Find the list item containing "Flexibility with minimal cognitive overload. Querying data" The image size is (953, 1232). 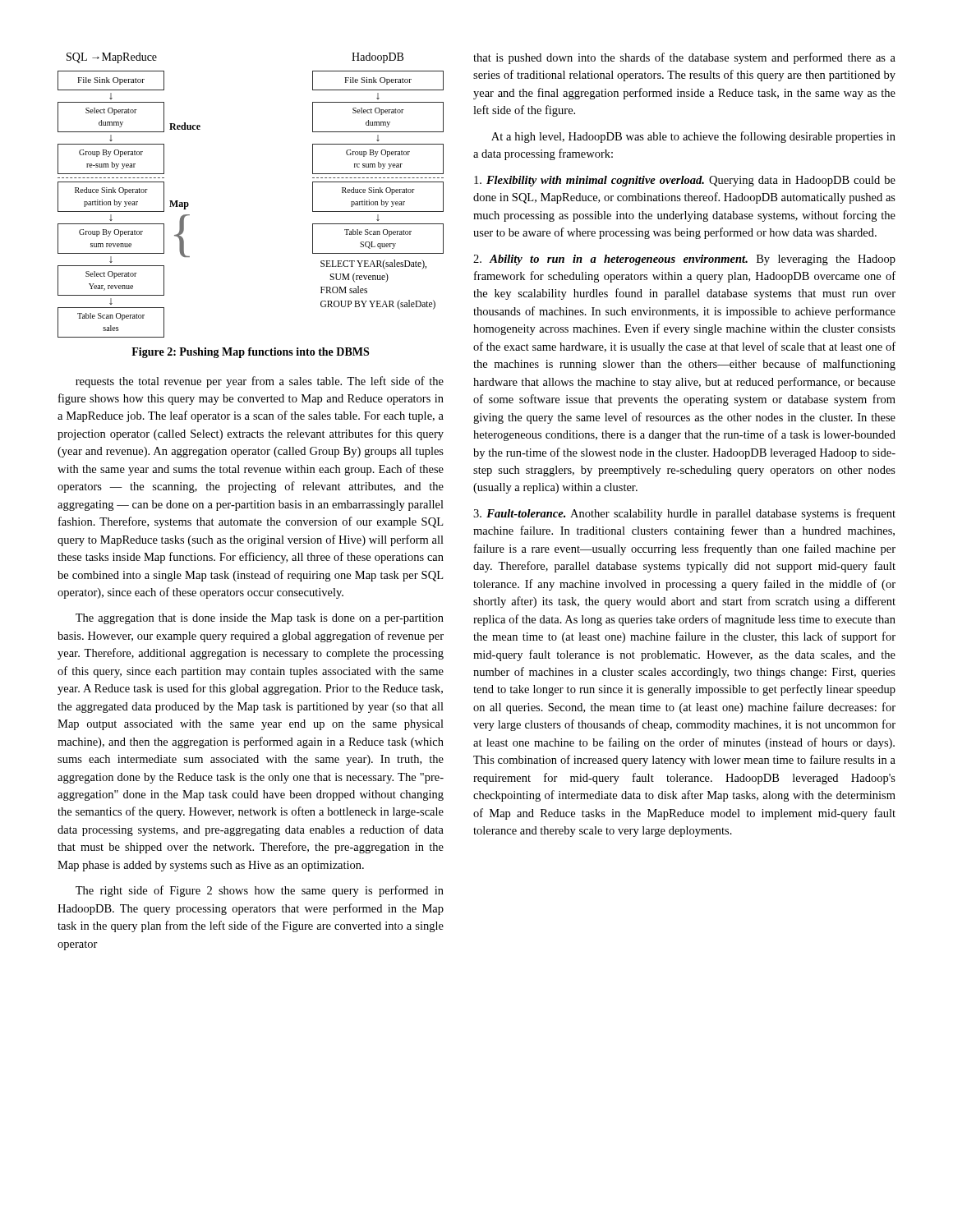(684, 207)
